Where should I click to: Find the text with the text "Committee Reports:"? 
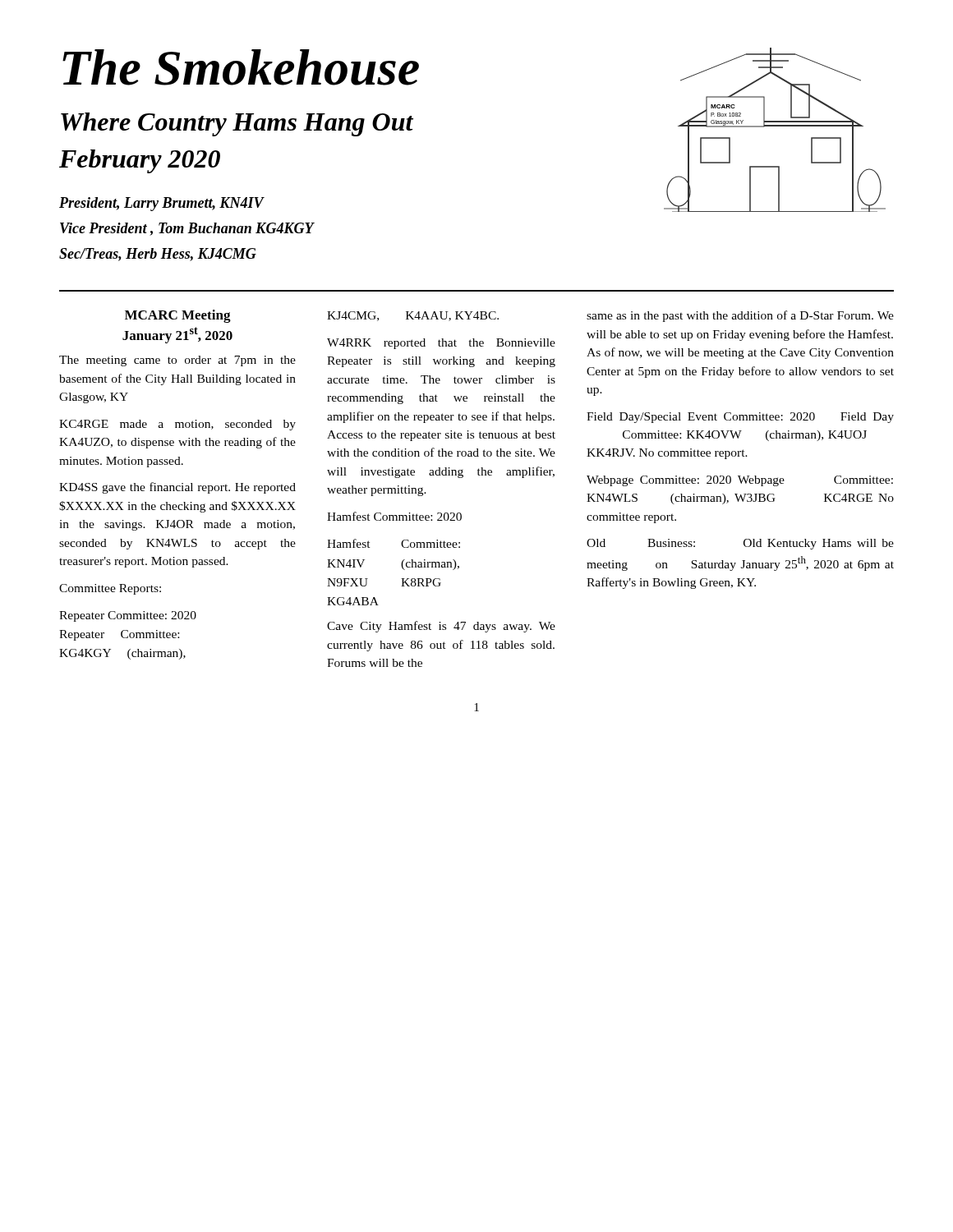[110, 589]
